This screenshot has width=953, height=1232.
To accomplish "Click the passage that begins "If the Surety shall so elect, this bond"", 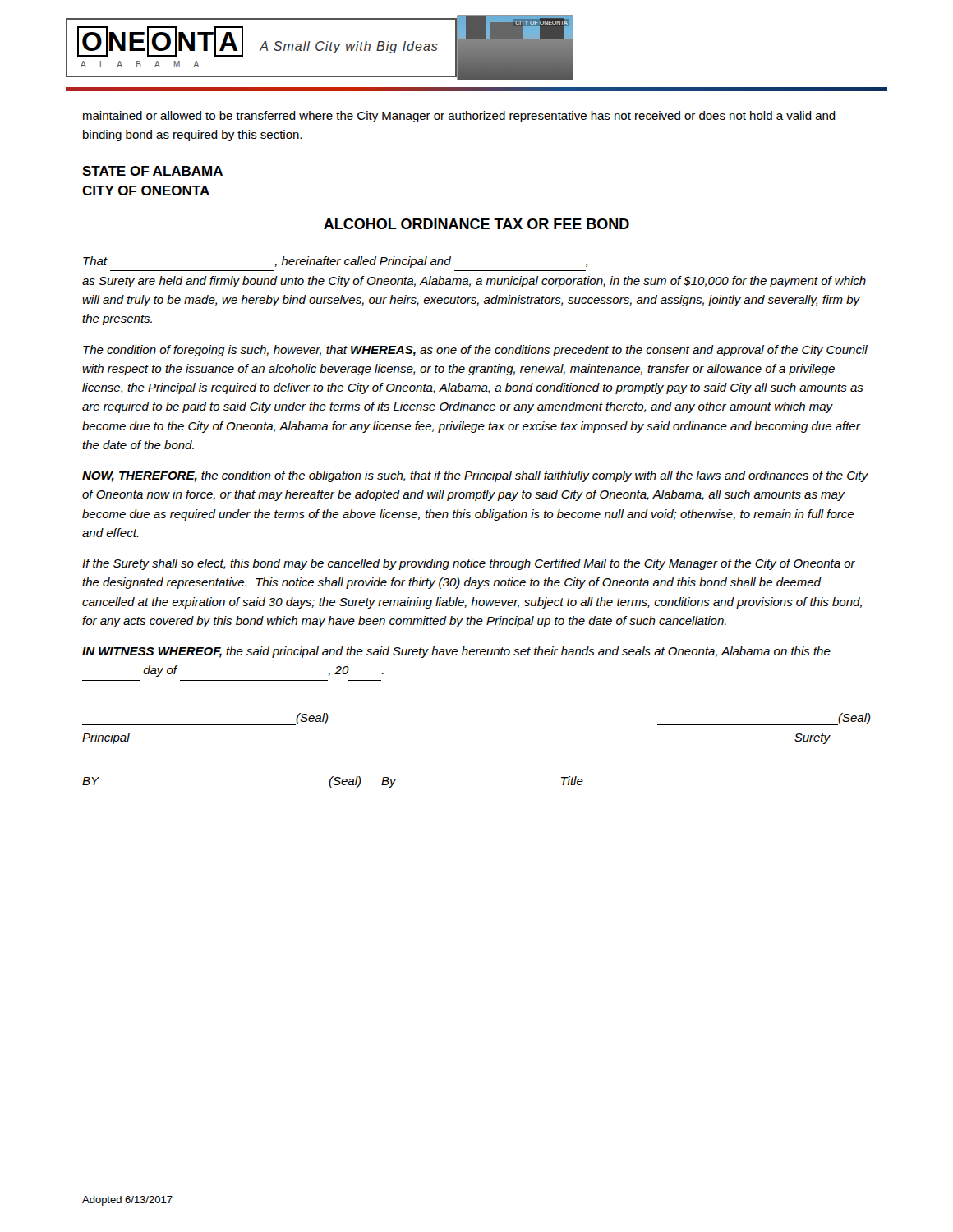I will tap(473, 592).
